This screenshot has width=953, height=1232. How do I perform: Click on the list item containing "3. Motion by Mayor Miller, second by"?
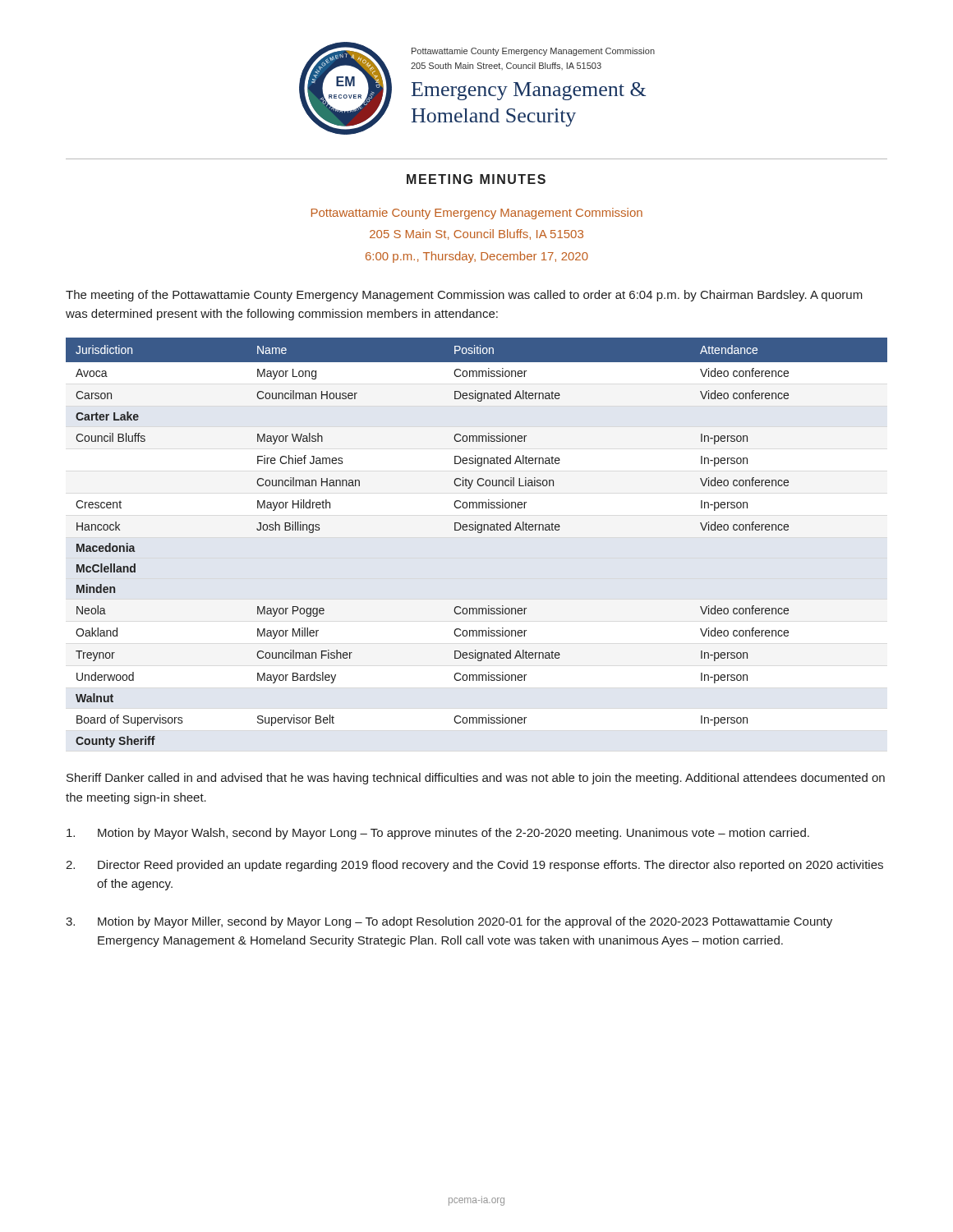point(476,930)
